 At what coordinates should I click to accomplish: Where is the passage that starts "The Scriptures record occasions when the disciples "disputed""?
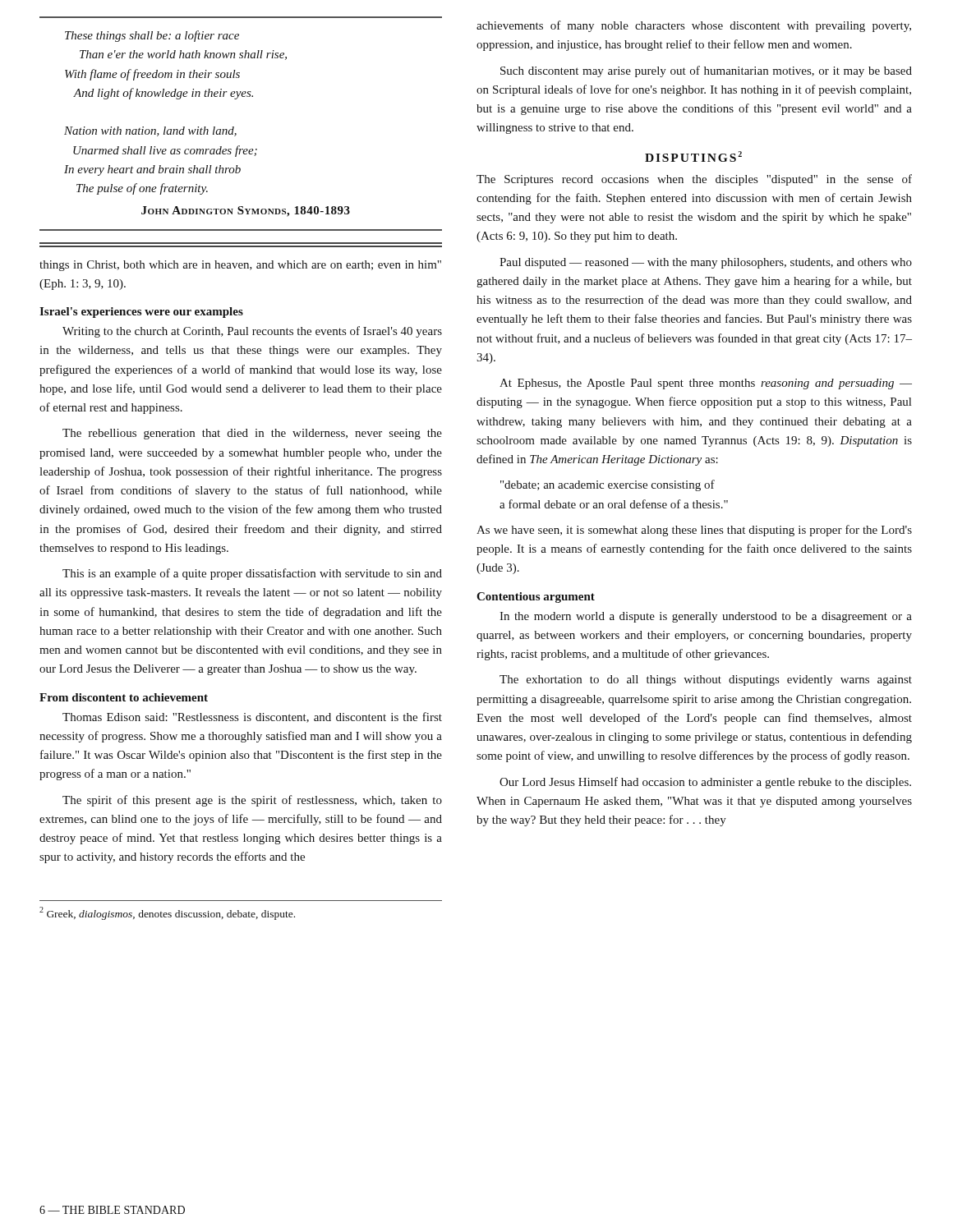point(694,207)
